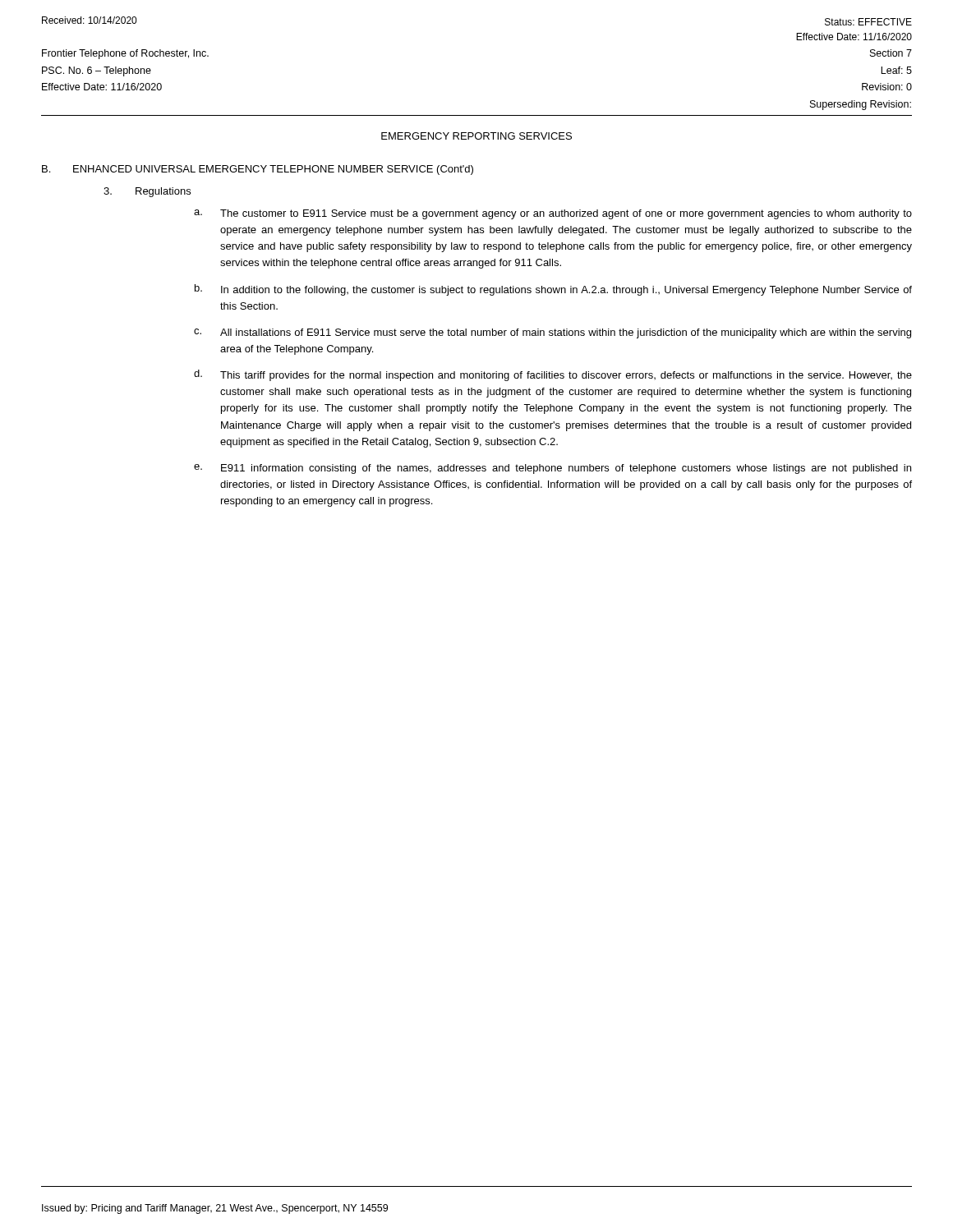
Task: Click on the passage starting "EMERGENCY REPORTING SERVICES"
Action: tap(476, 136)
